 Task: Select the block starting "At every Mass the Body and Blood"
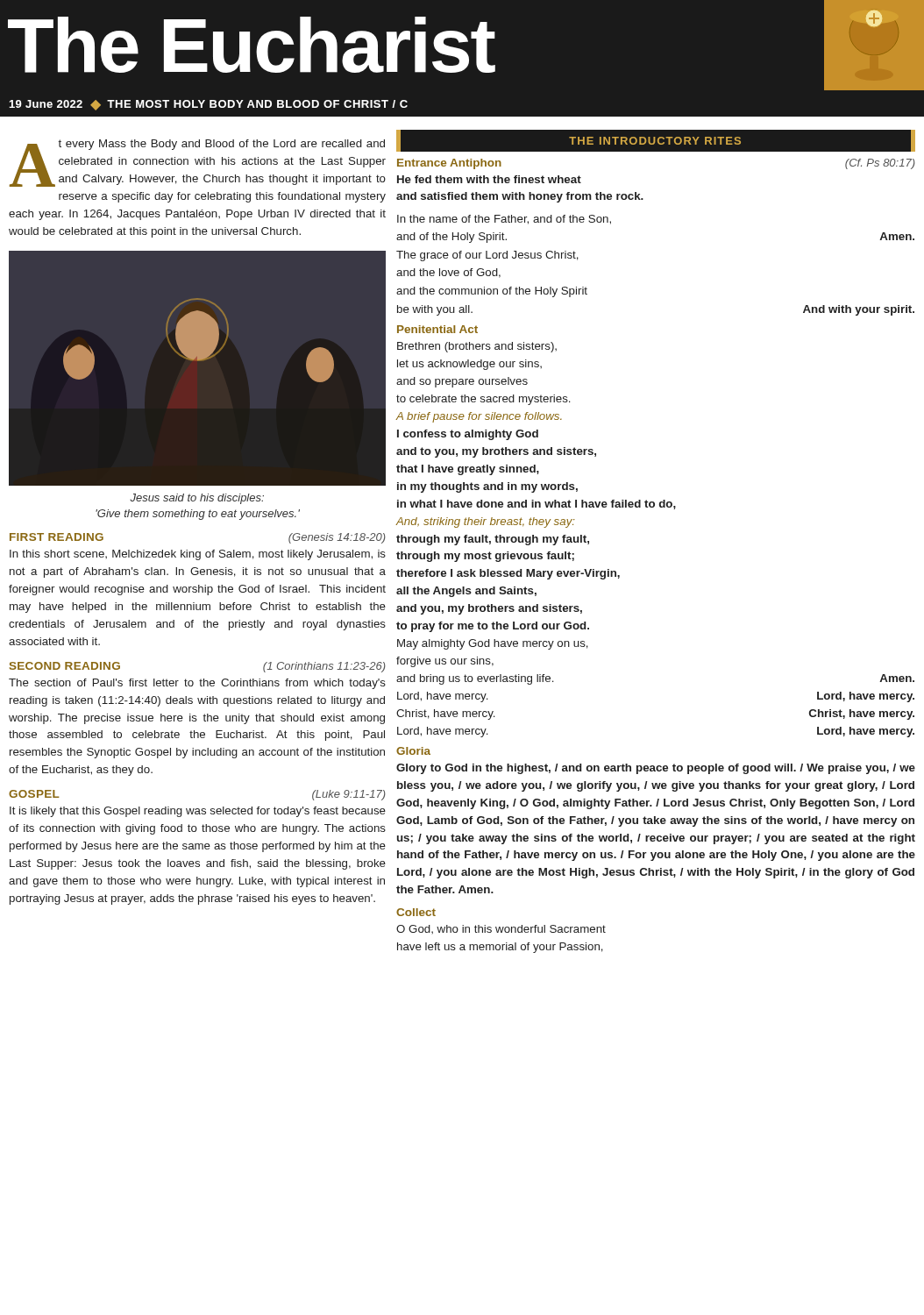[x=197, y=184]
